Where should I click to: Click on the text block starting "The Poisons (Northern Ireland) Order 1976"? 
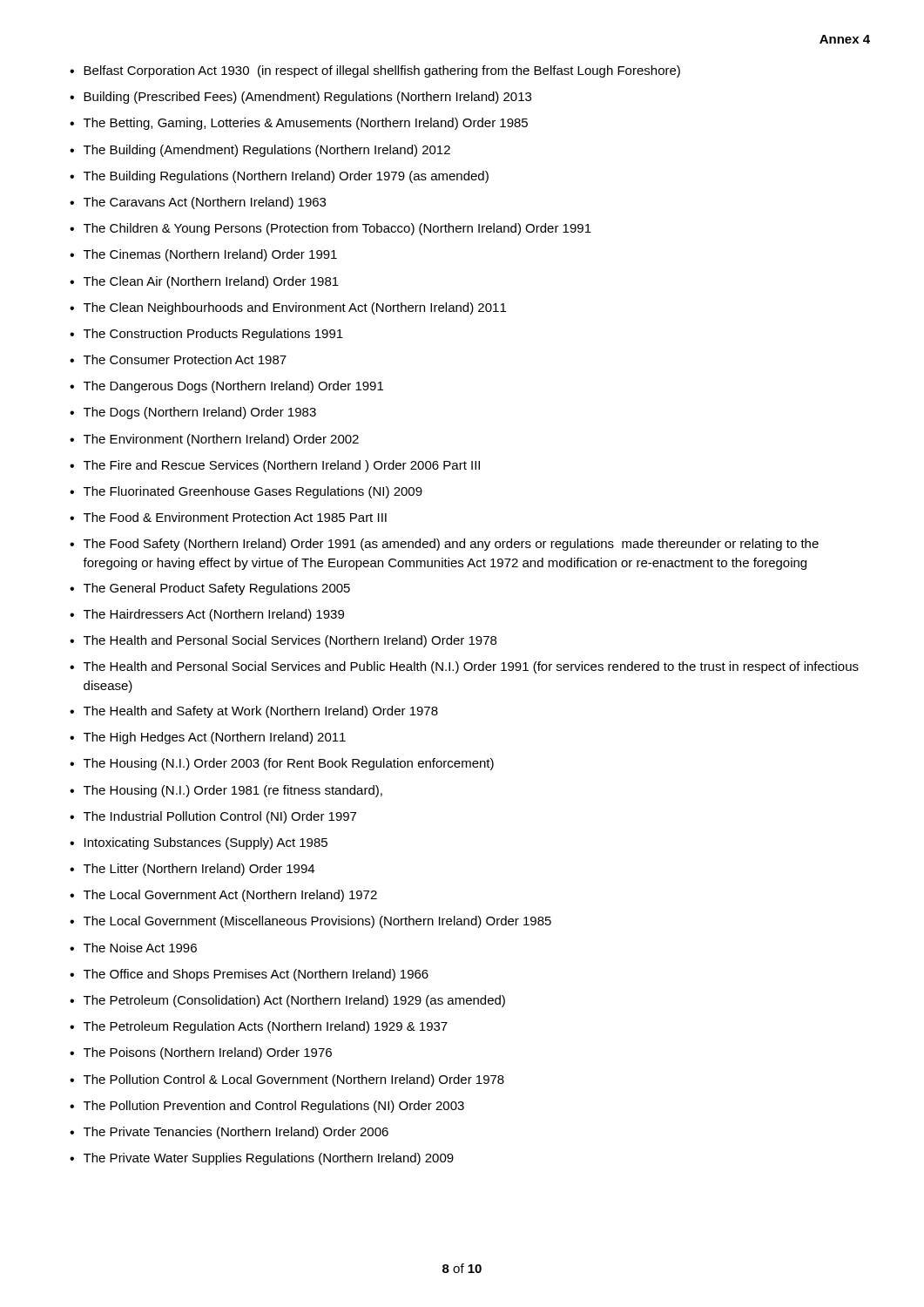208,1053
